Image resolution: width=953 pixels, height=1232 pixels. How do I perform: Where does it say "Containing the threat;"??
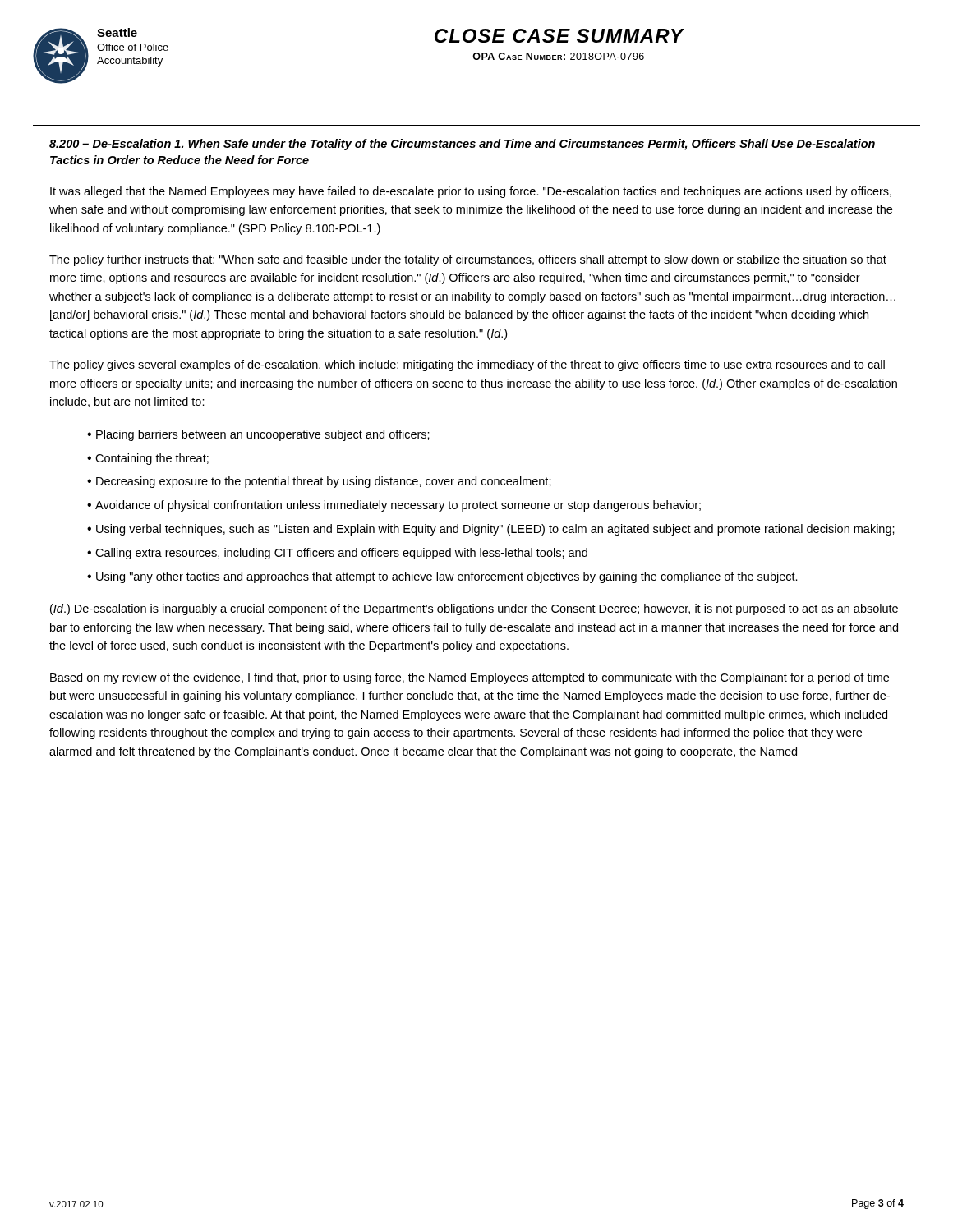pos(152,458)
